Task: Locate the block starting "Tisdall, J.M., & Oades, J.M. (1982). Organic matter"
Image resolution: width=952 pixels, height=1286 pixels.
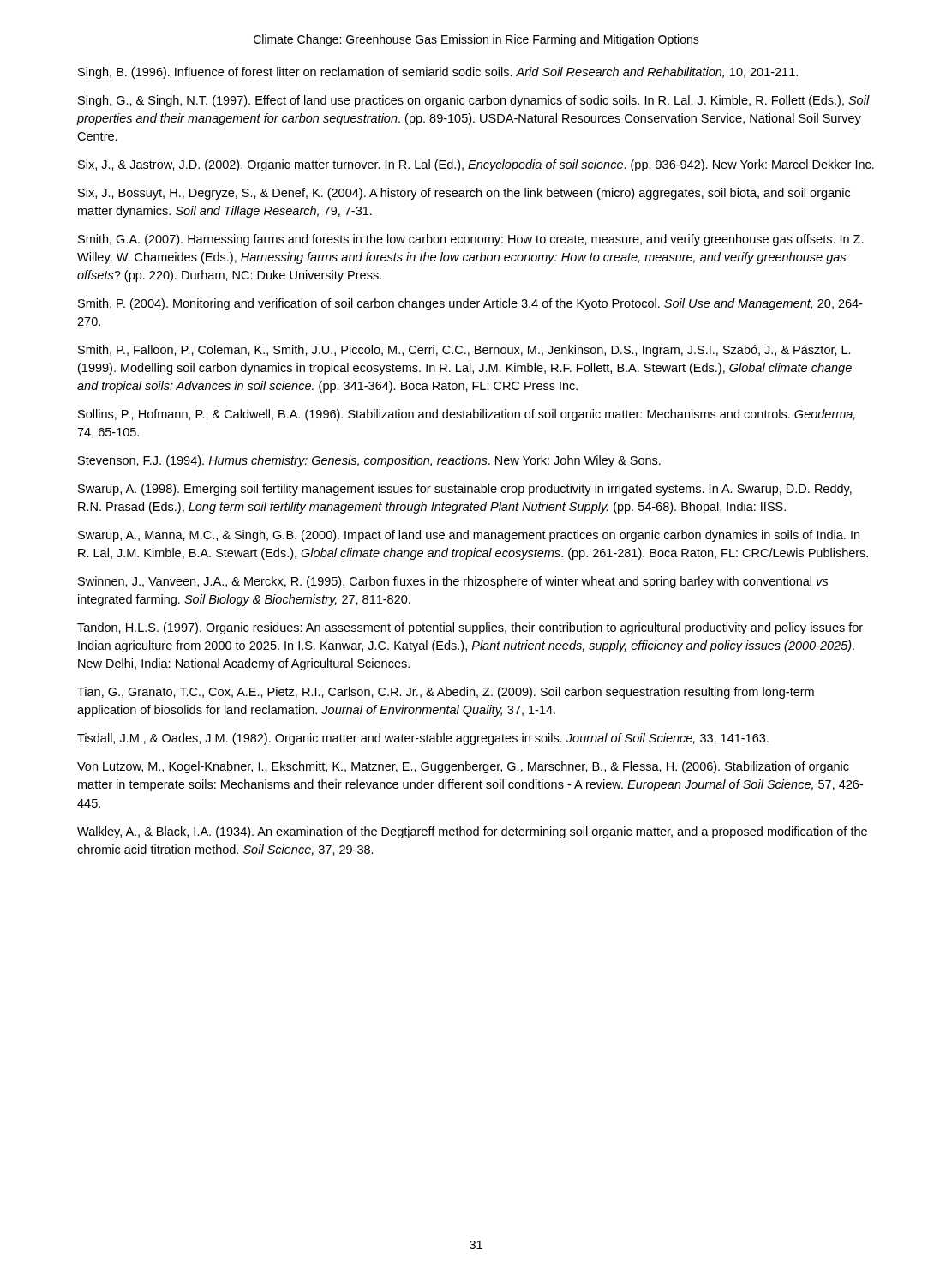Action: click(x=423, y=739)
